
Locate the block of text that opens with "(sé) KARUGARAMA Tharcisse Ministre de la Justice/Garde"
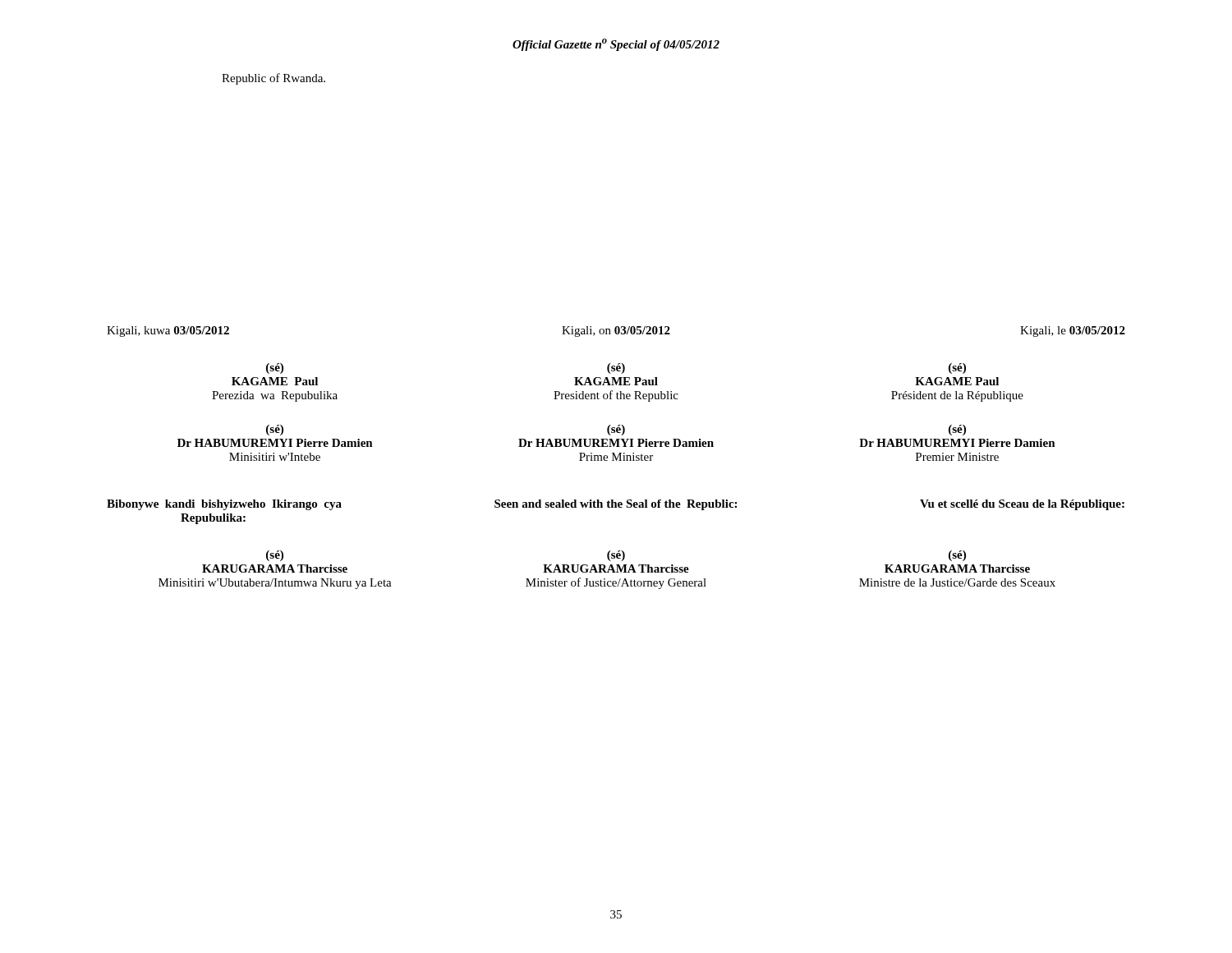tap(957, 569)
